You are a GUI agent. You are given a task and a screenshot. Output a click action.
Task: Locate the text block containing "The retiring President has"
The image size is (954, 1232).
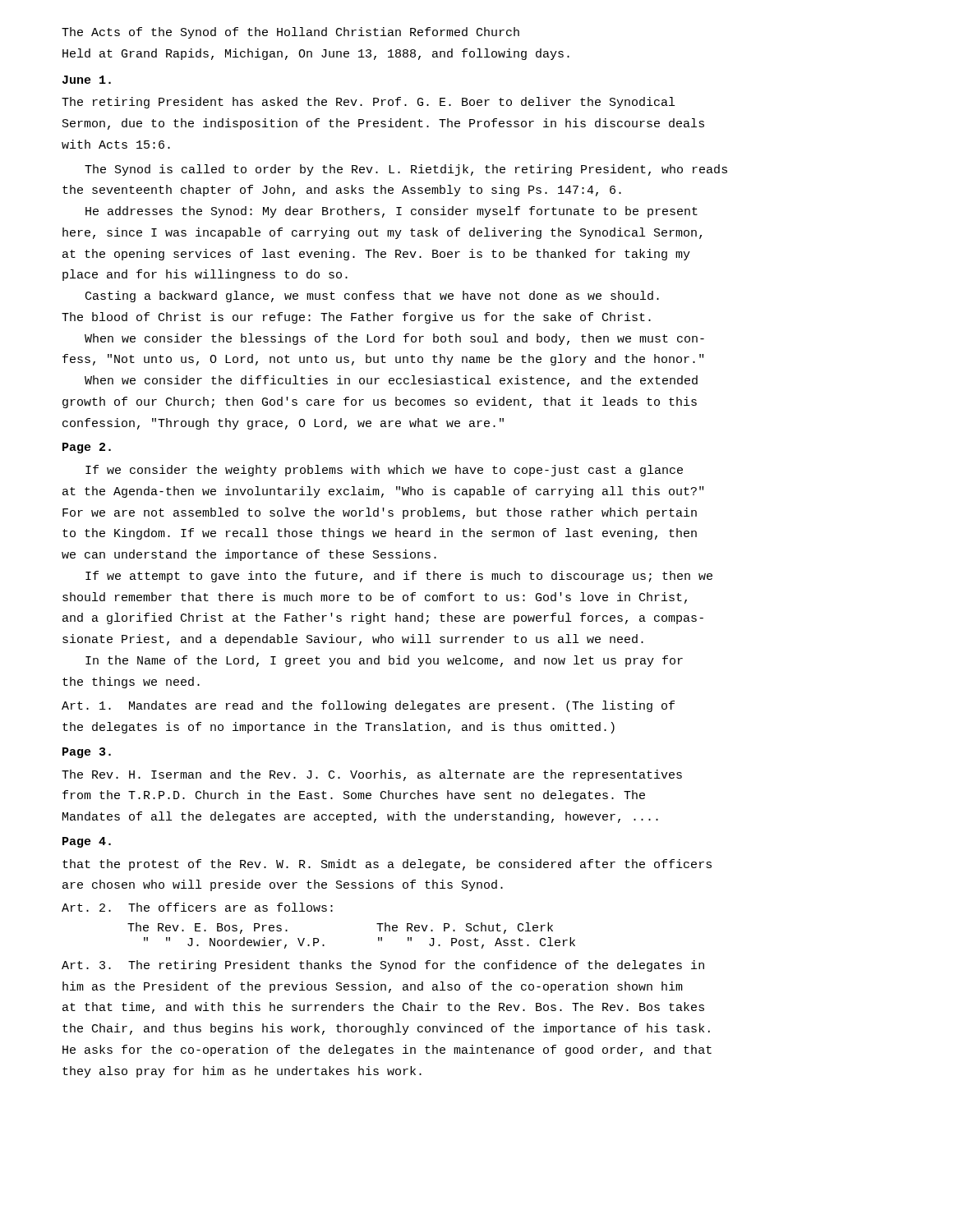pyautogui.click(x=477, y=125)
